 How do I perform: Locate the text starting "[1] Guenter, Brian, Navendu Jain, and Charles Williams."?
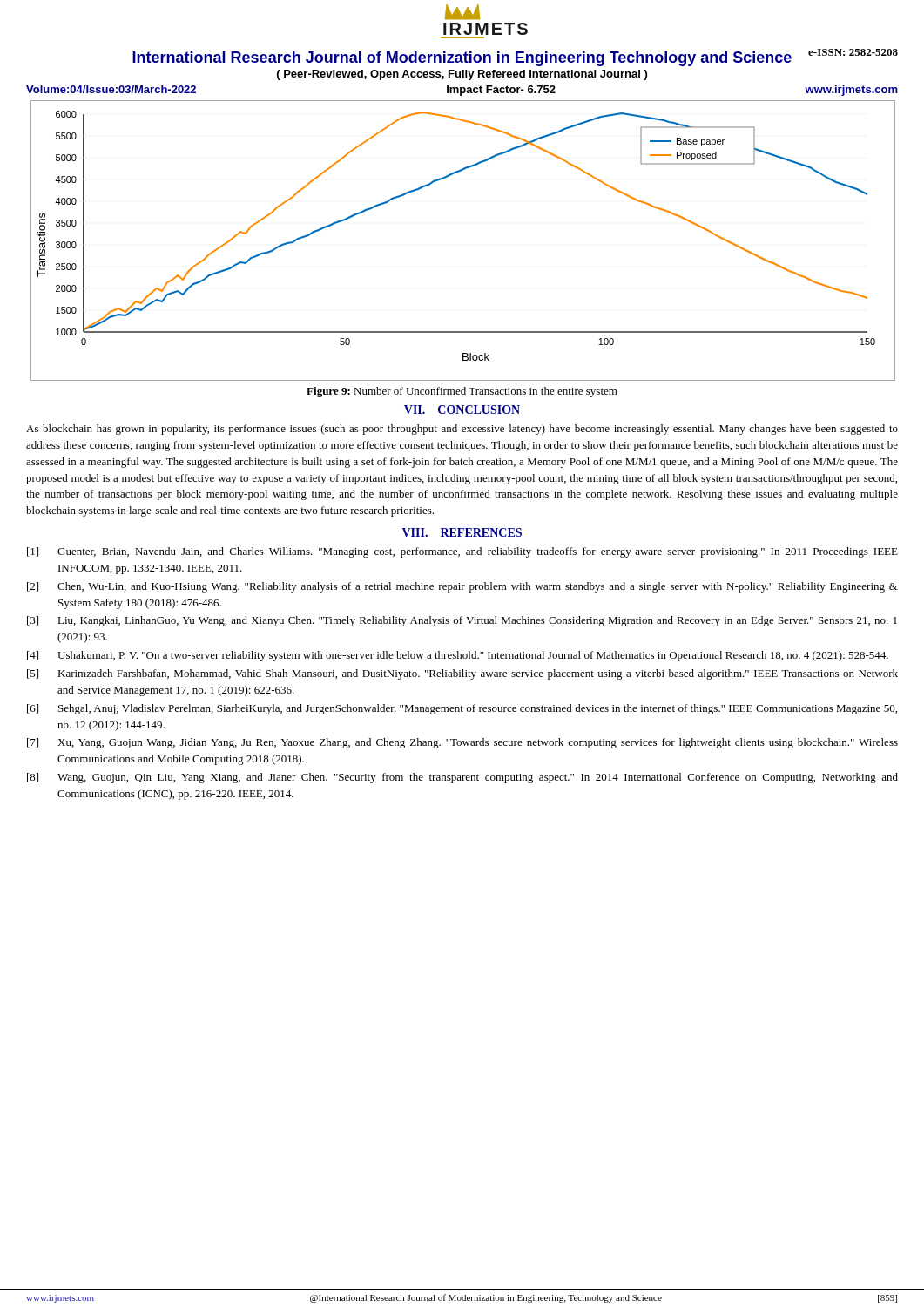pyautogui.click(x=462, y=560)
